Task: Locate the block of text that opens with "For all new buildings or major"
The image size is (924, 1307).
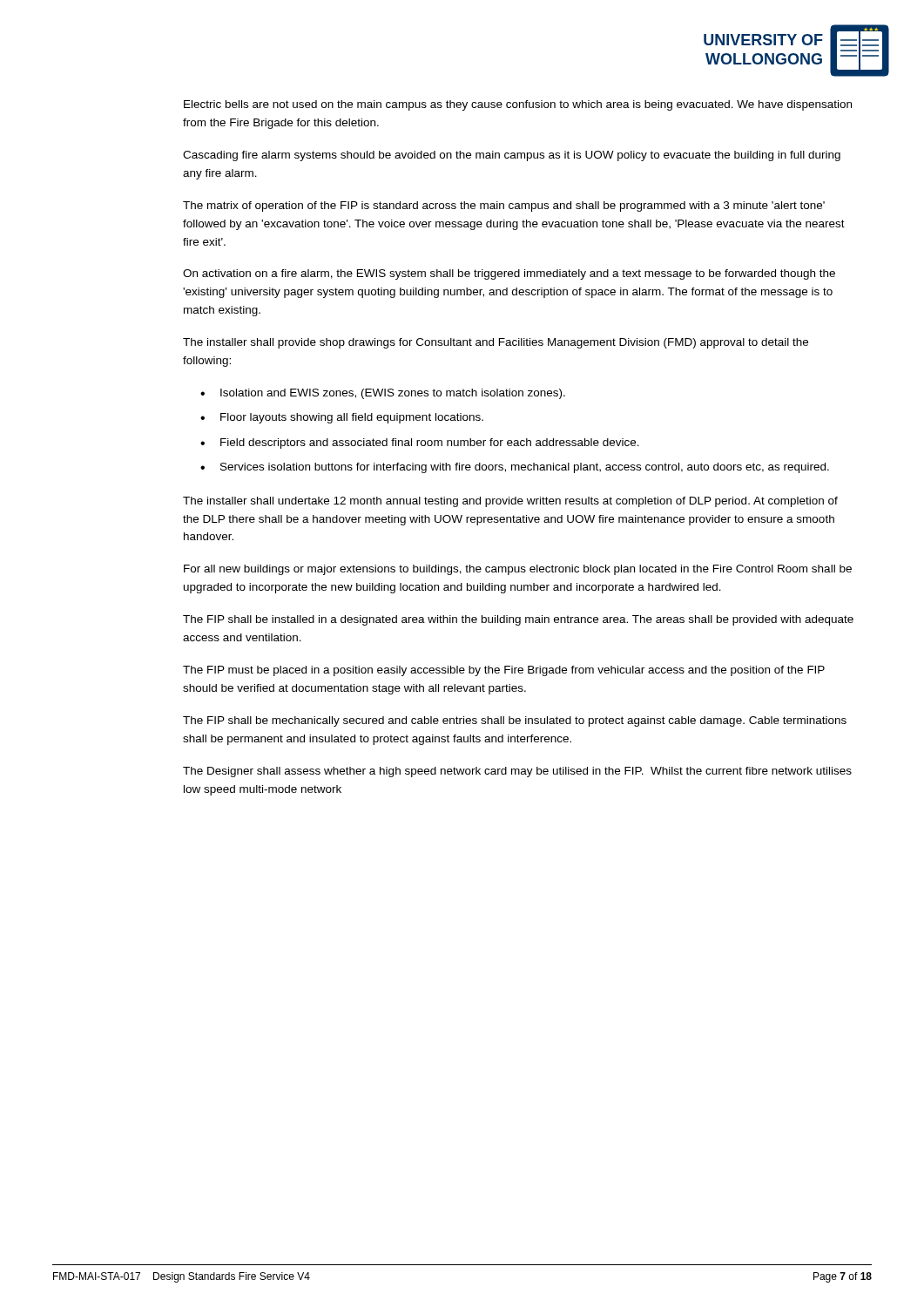Action: [x=517, y=578]
